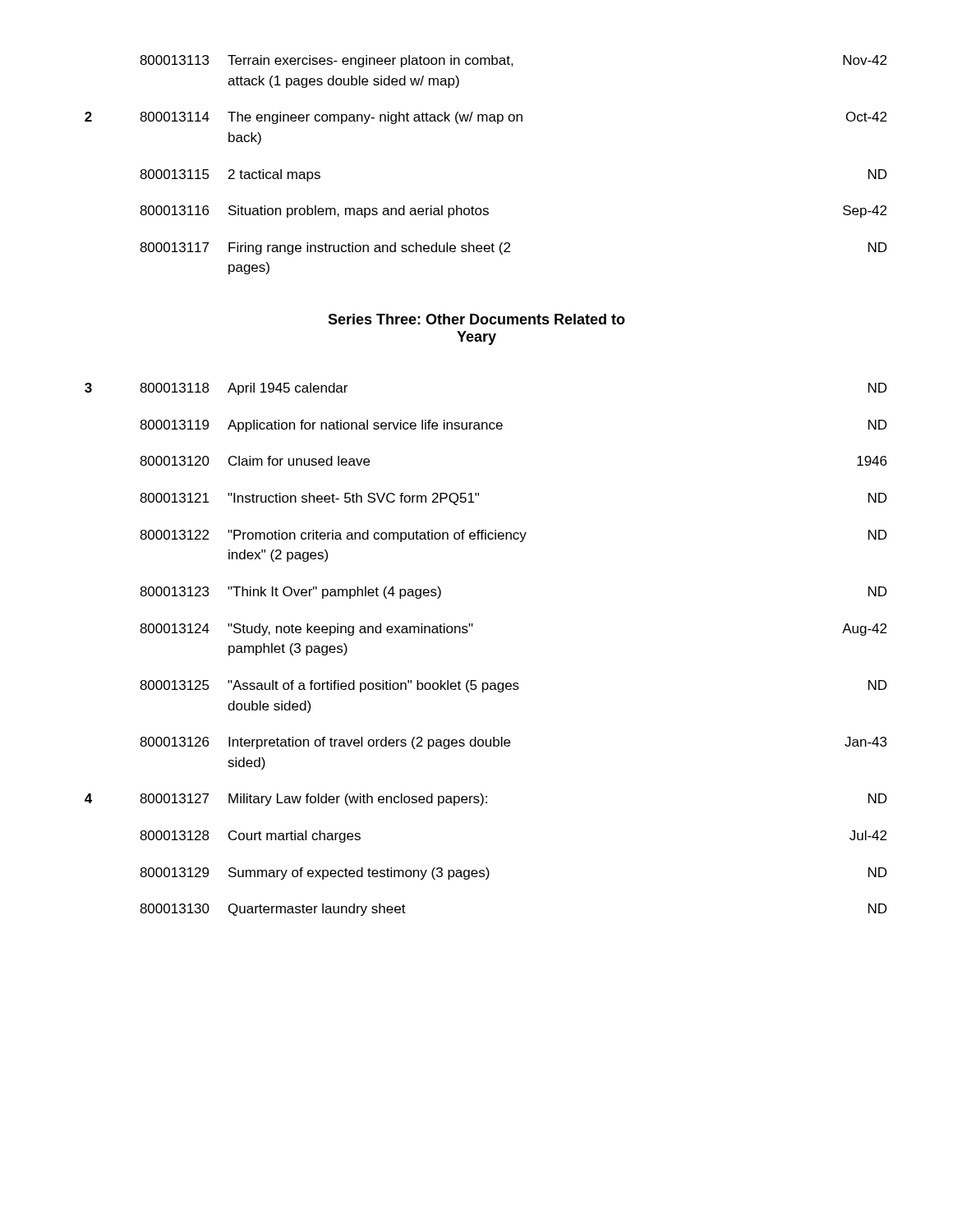Locate the list item that reads "2 800013114 The engineer company- night"

click(476, 127)
